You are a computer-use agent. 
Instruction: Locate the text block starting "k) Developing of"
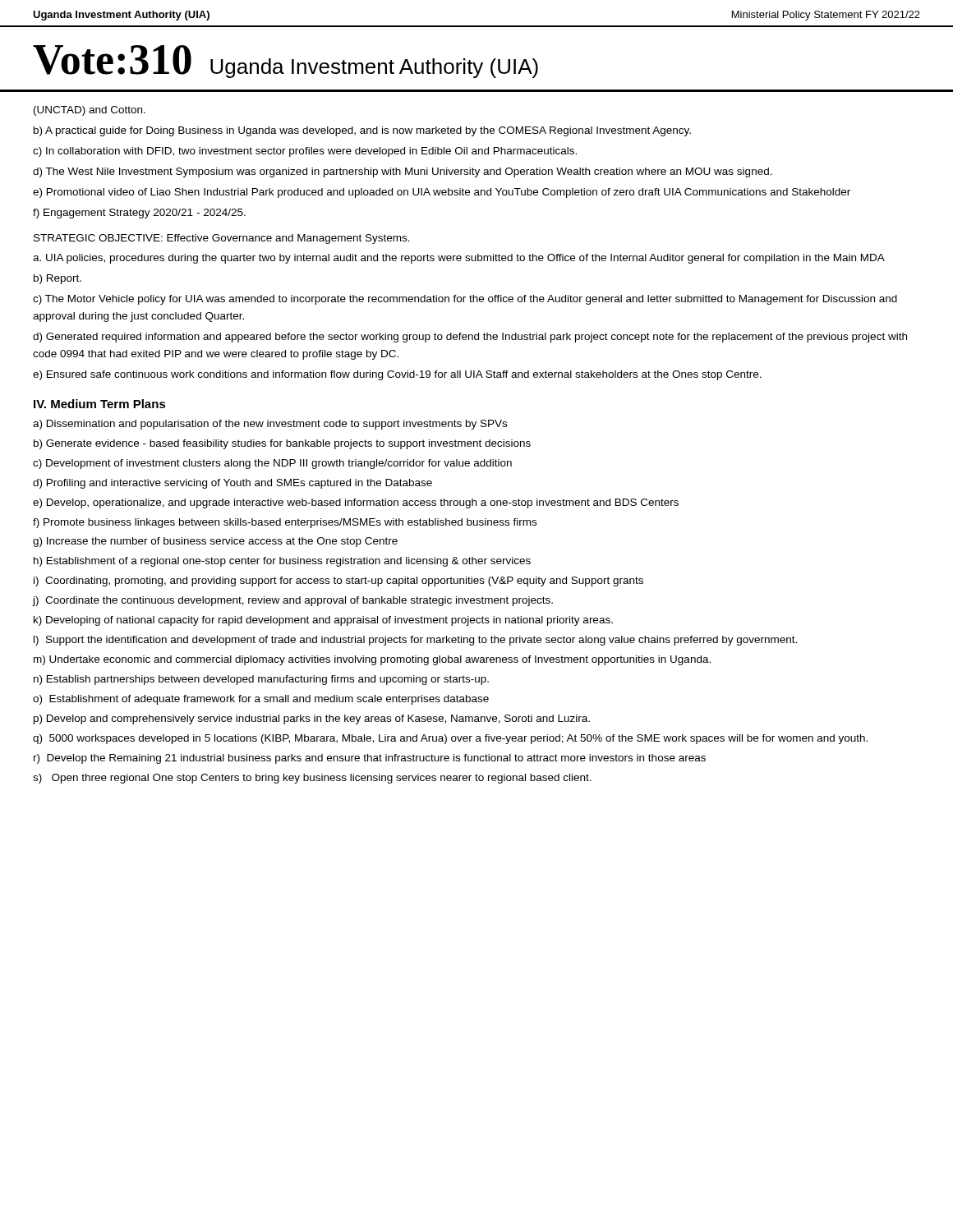(x=323, y=620)
